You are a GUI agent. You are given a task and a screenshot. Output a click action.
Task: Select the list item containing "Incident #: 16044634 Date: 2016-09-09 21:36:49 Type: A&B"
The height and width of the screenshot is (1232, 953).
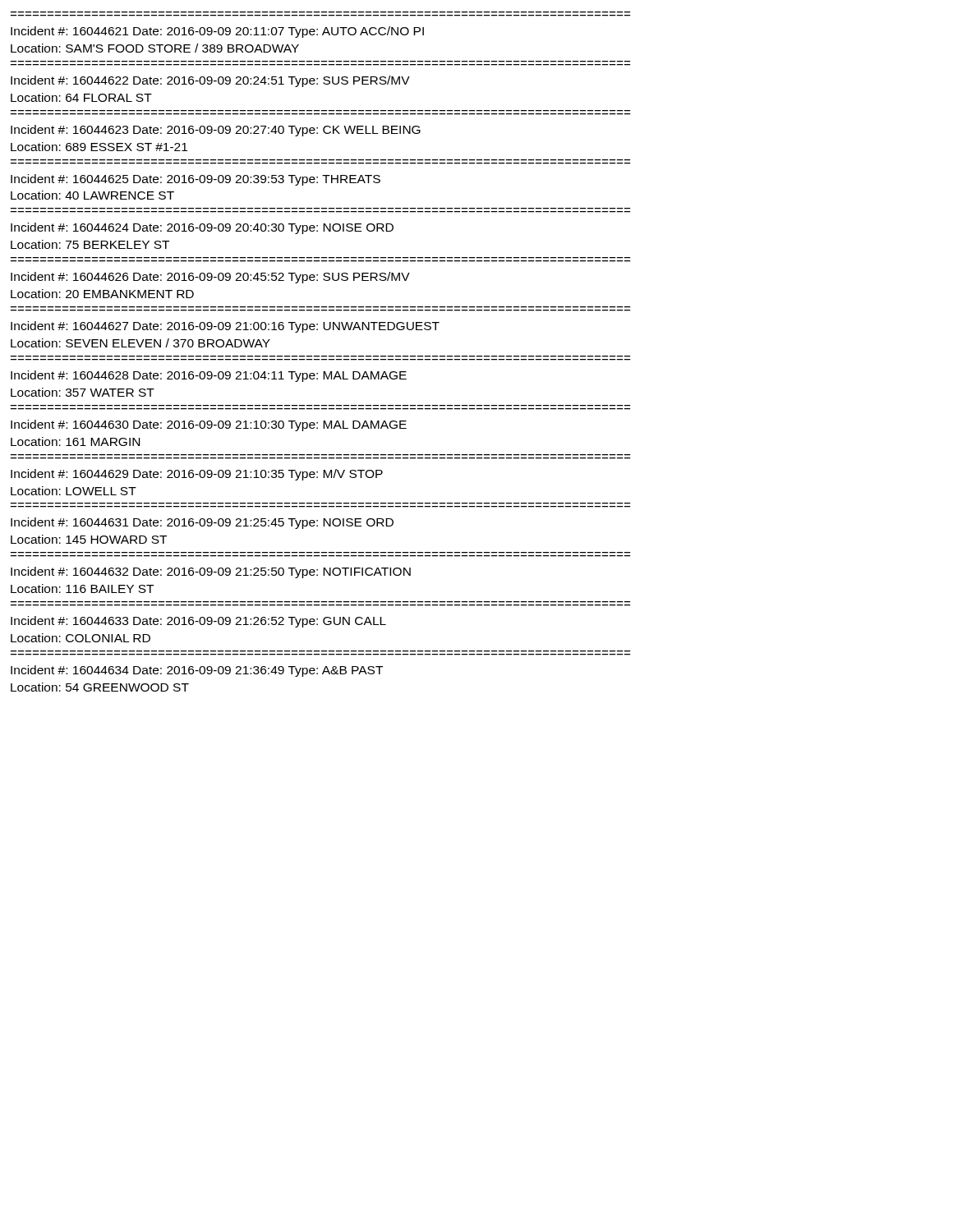coord(197,671)
